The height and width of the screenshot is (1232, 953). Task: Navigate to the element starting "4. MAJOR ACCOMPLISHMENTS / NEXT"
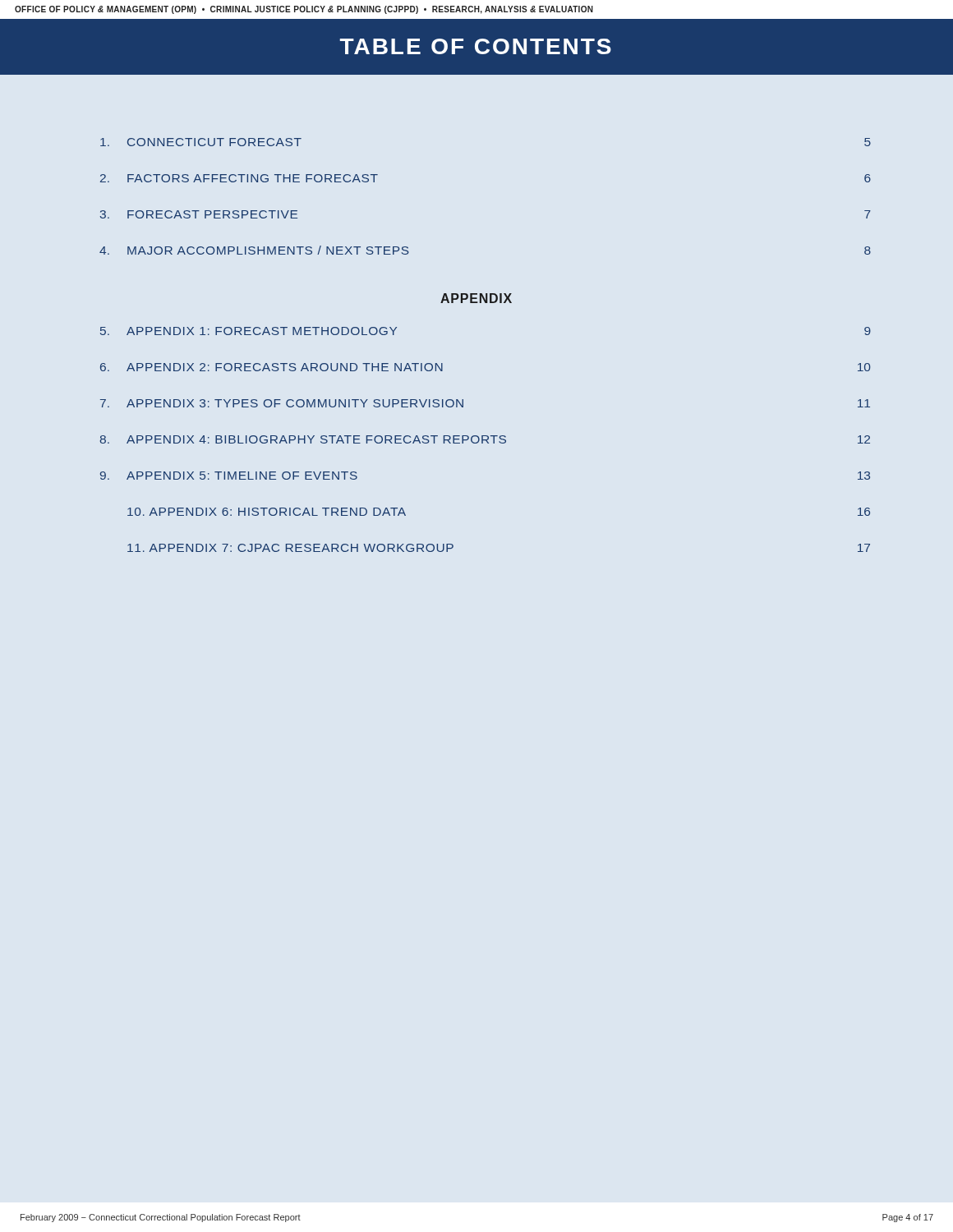coord(271,251)
